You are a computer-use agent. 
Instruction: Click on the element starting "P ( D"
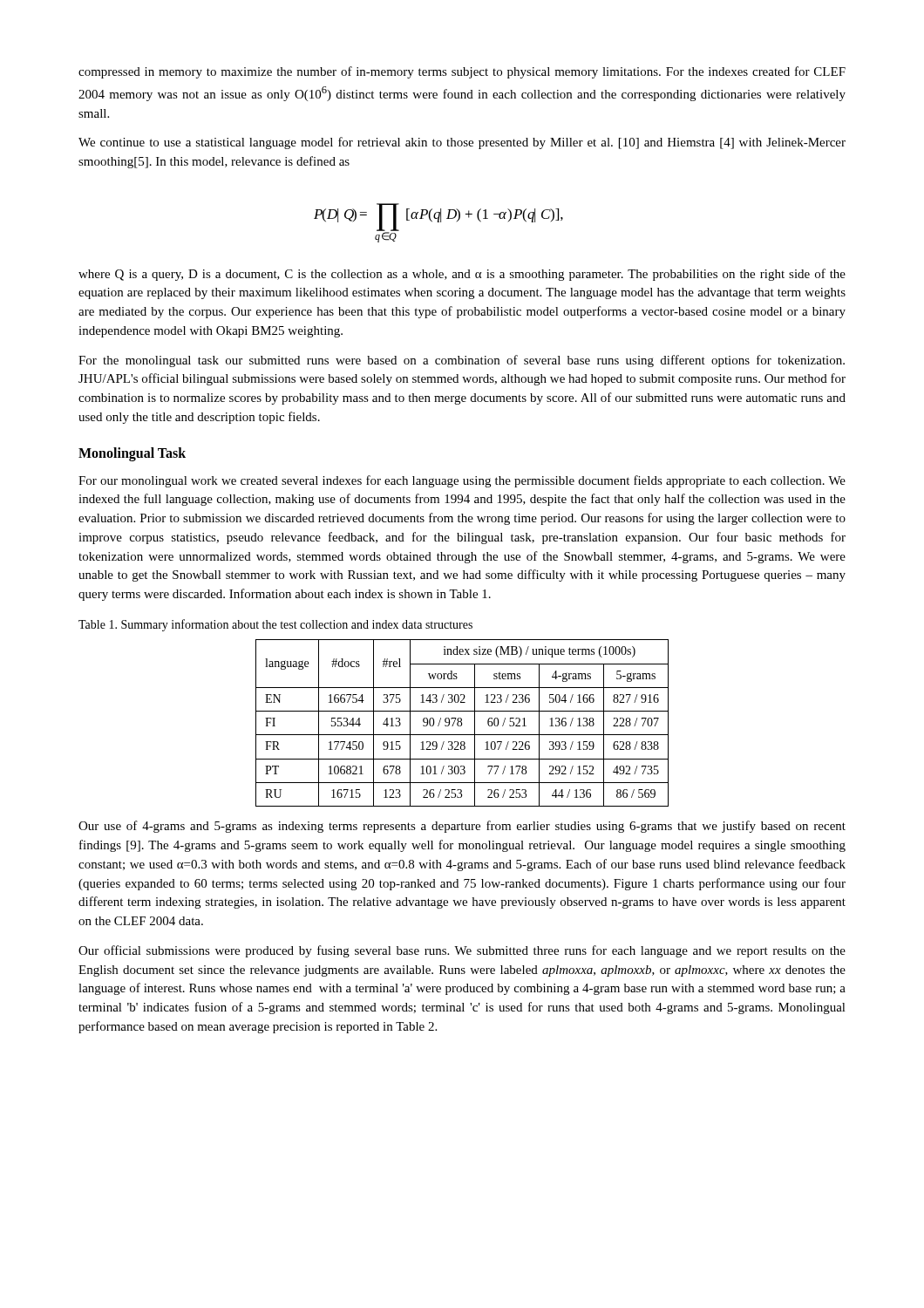[x=462, y=215]
